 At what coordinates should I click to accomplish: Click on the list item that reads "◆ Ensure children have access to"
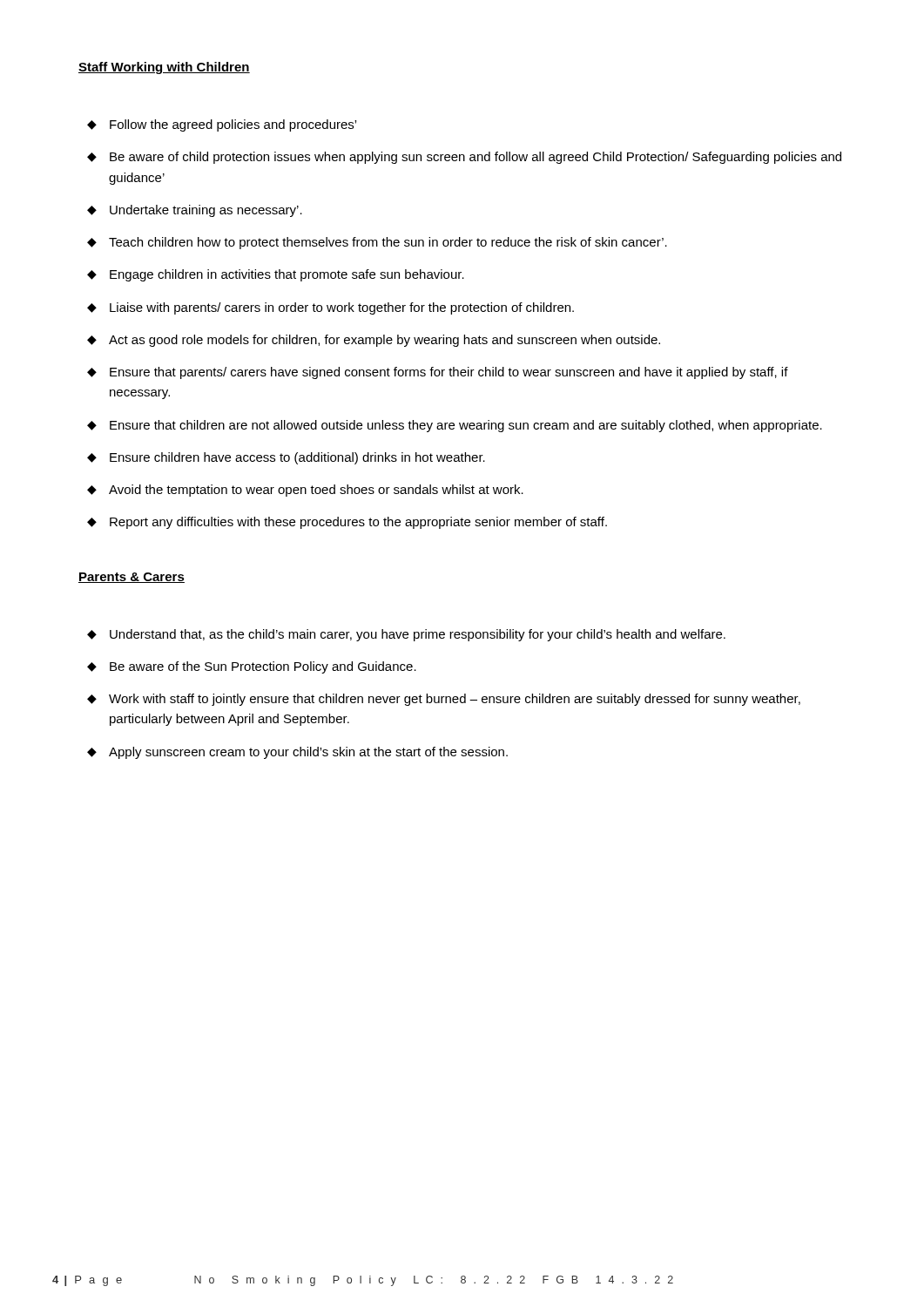[x=286, y=457]
